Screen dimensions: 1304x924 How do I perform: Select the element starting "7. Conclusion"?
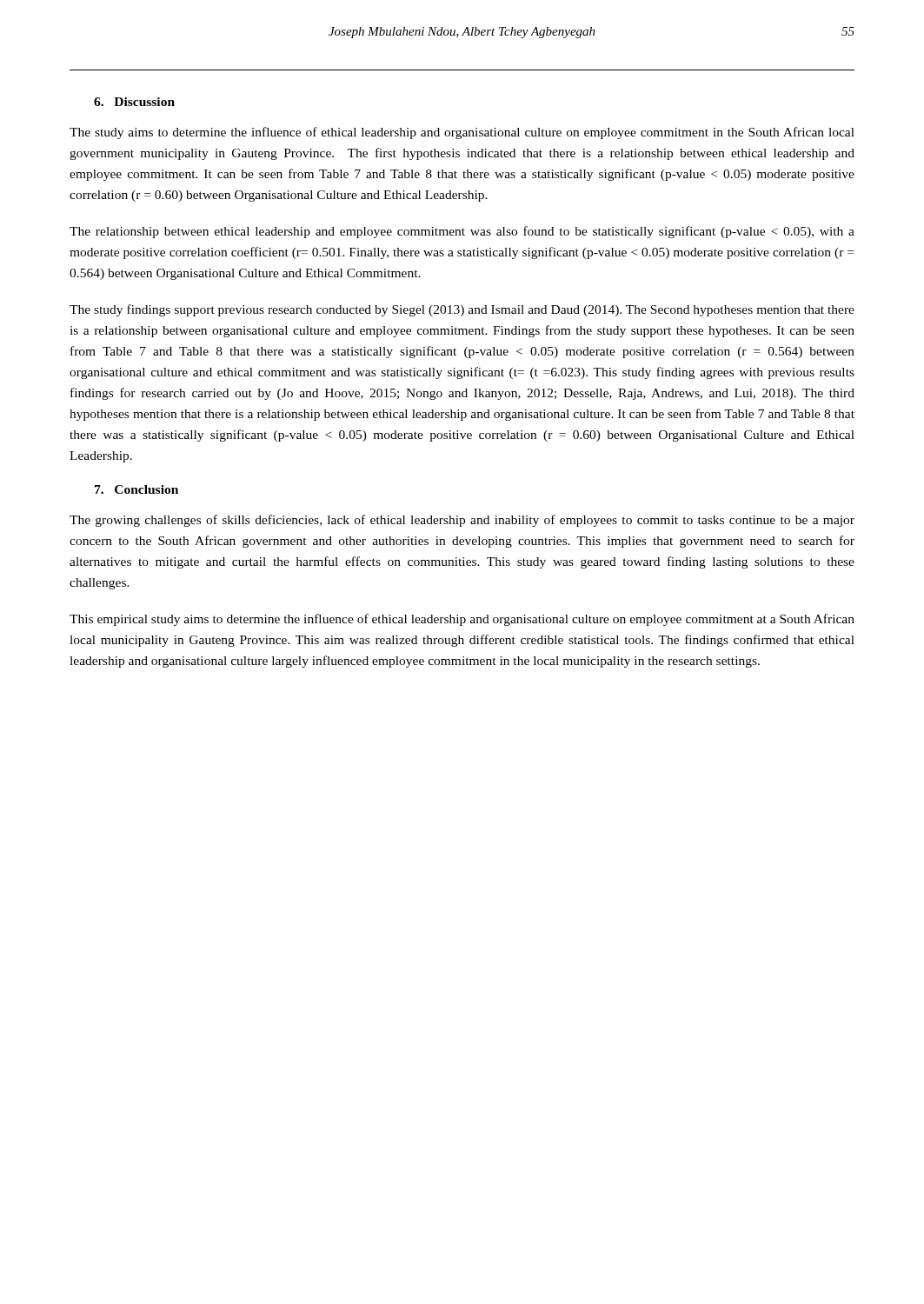click(x=136, y=489)
